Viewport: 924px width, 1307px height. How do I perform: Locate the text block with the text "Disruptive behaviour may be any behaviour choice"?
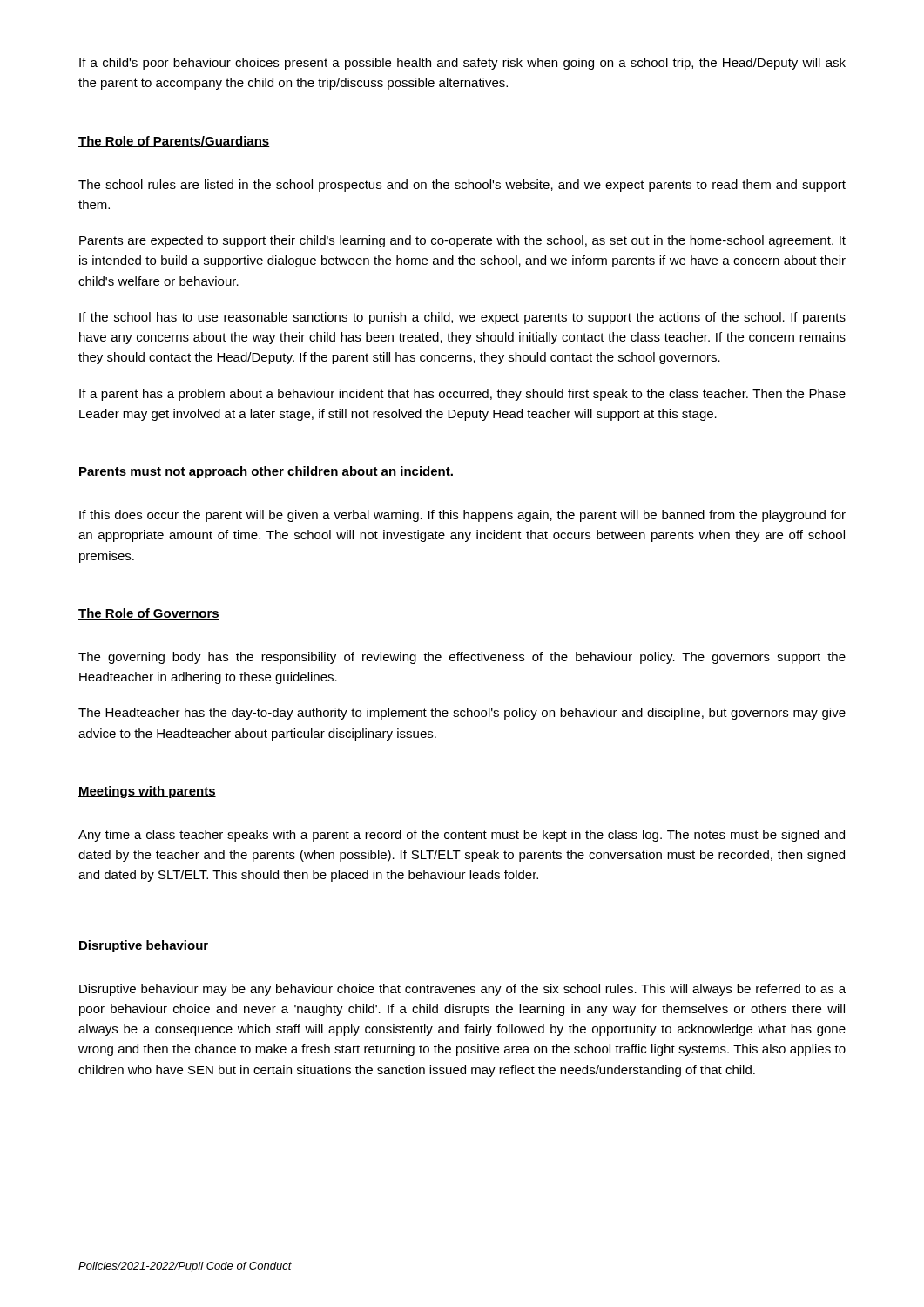point(462,1029)
